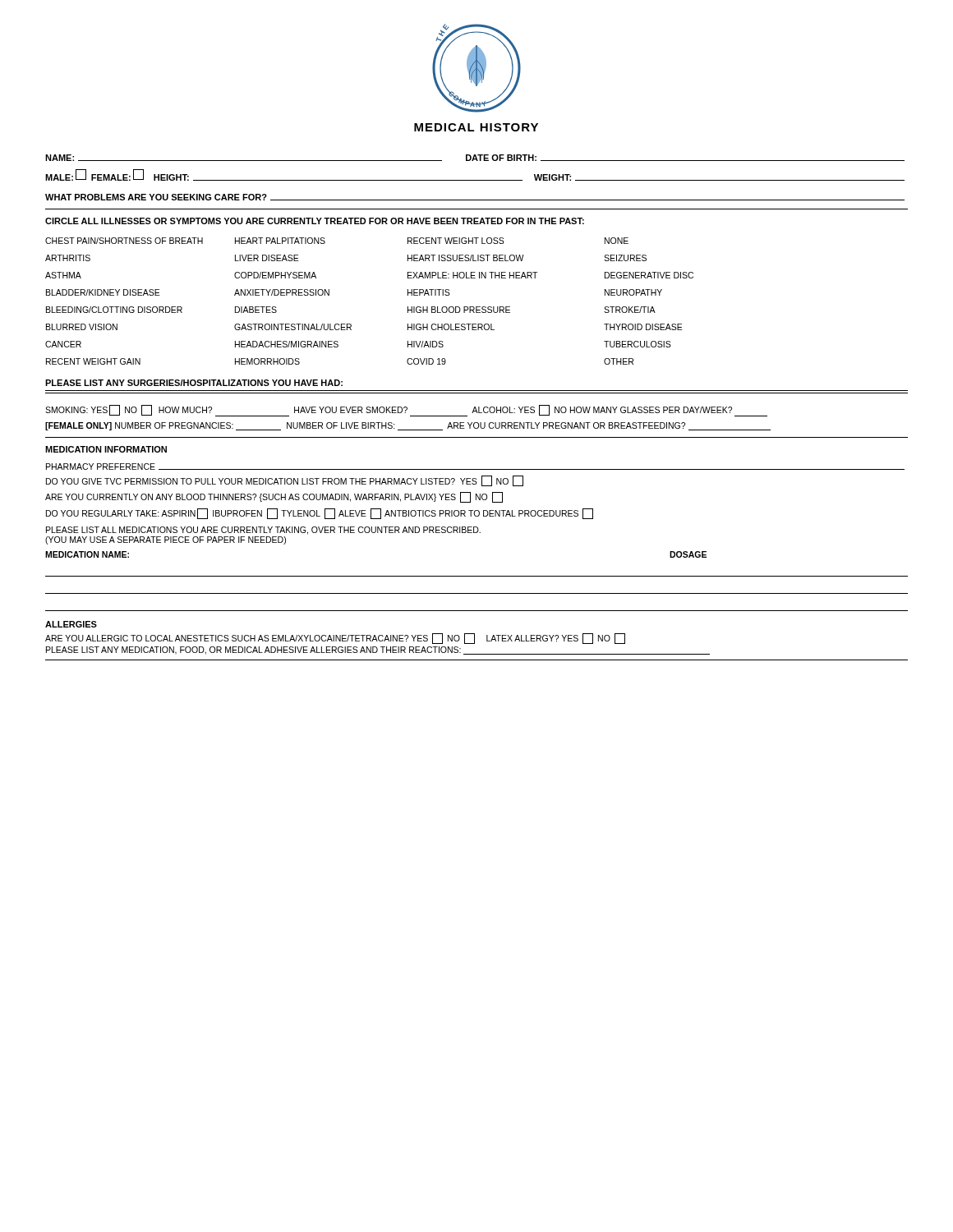This screenshot has width=953, height=1232.
Task: Locate the title containing "MEDICAL HISTORY"
Action: 476,127
